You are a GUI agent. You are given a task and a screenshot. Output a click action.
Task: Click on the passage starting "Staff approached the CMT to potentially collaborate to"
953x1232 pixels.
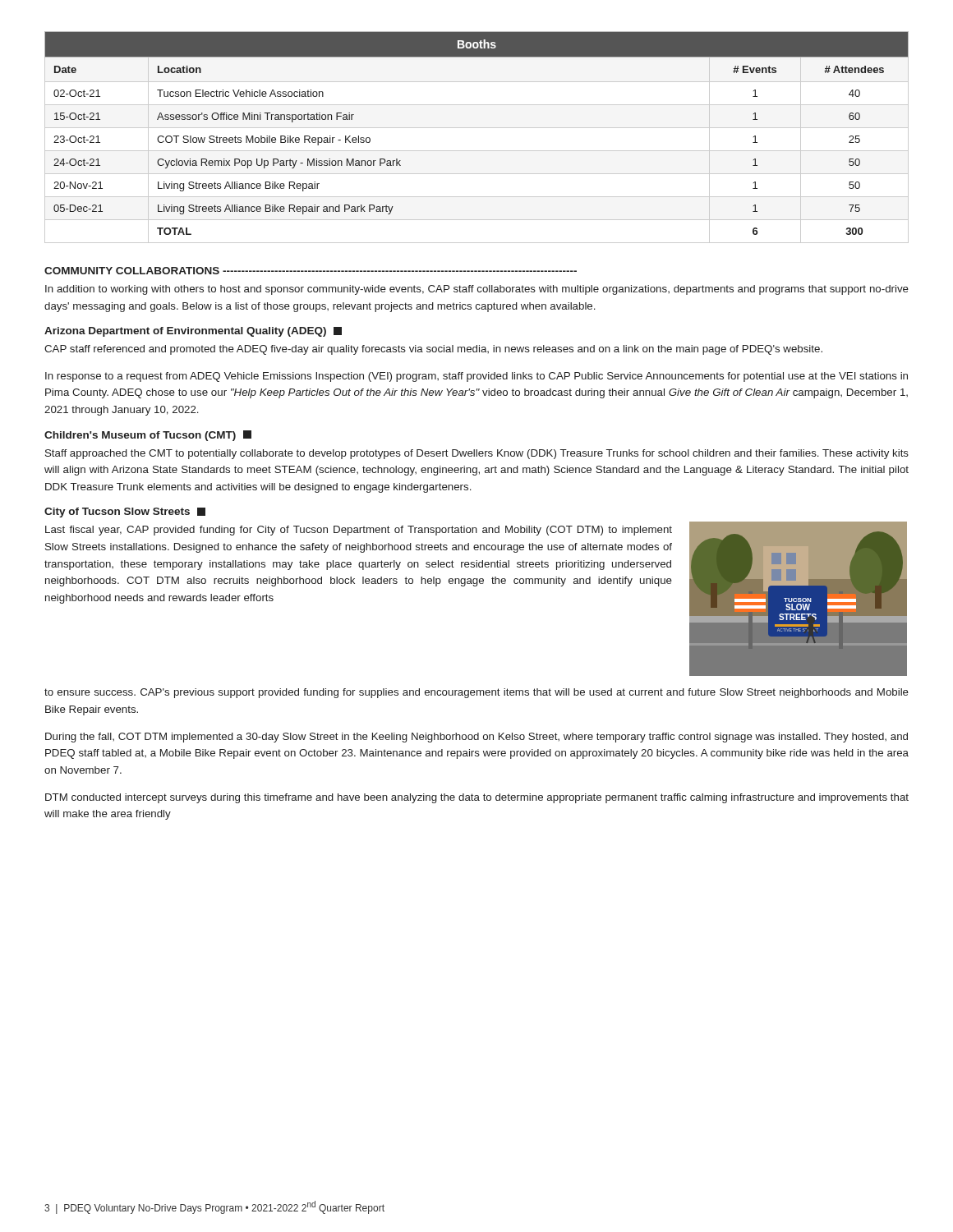[476, 470]
